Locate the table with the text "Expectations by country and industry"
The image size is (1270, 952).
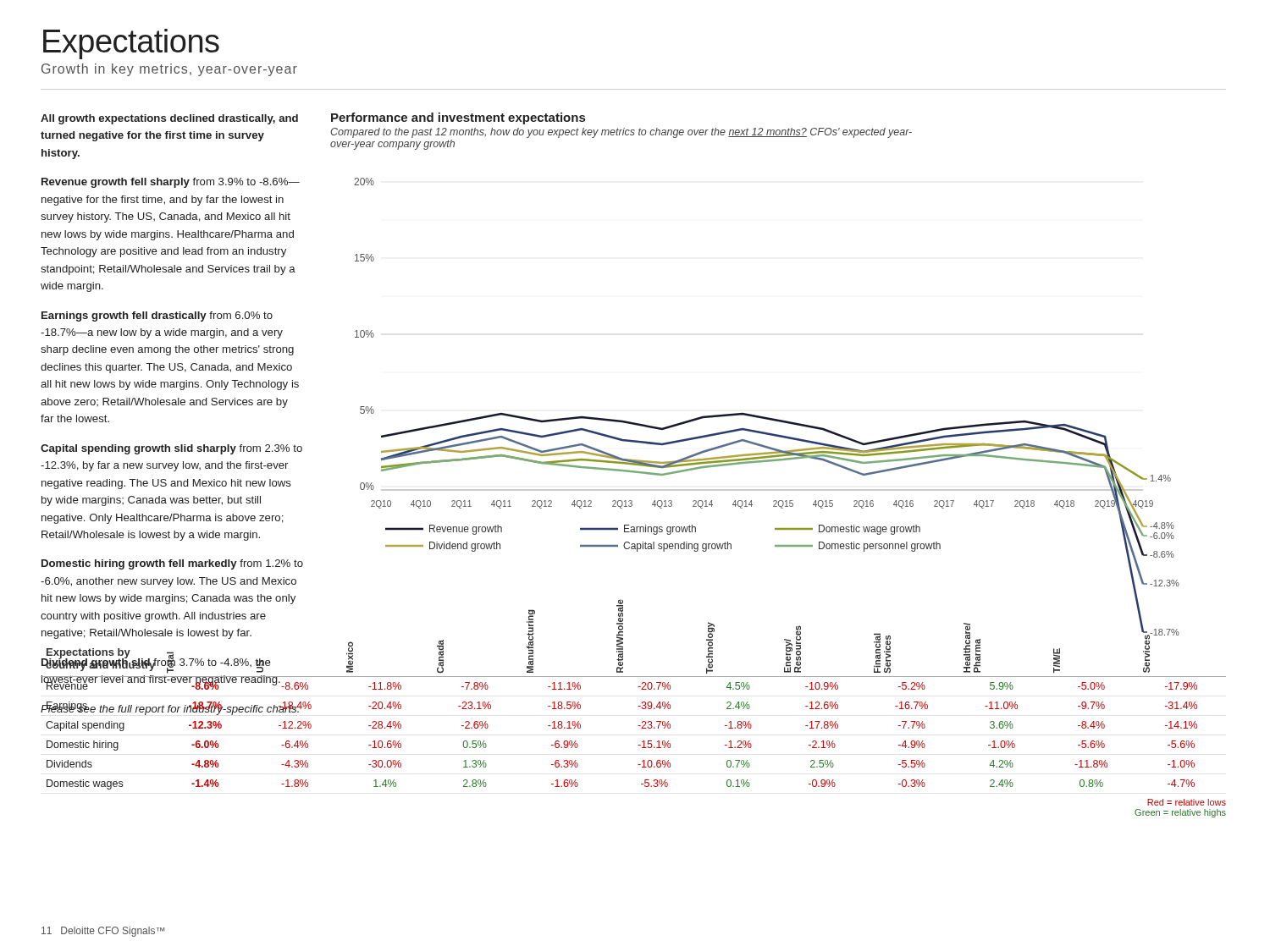point(633,693)
